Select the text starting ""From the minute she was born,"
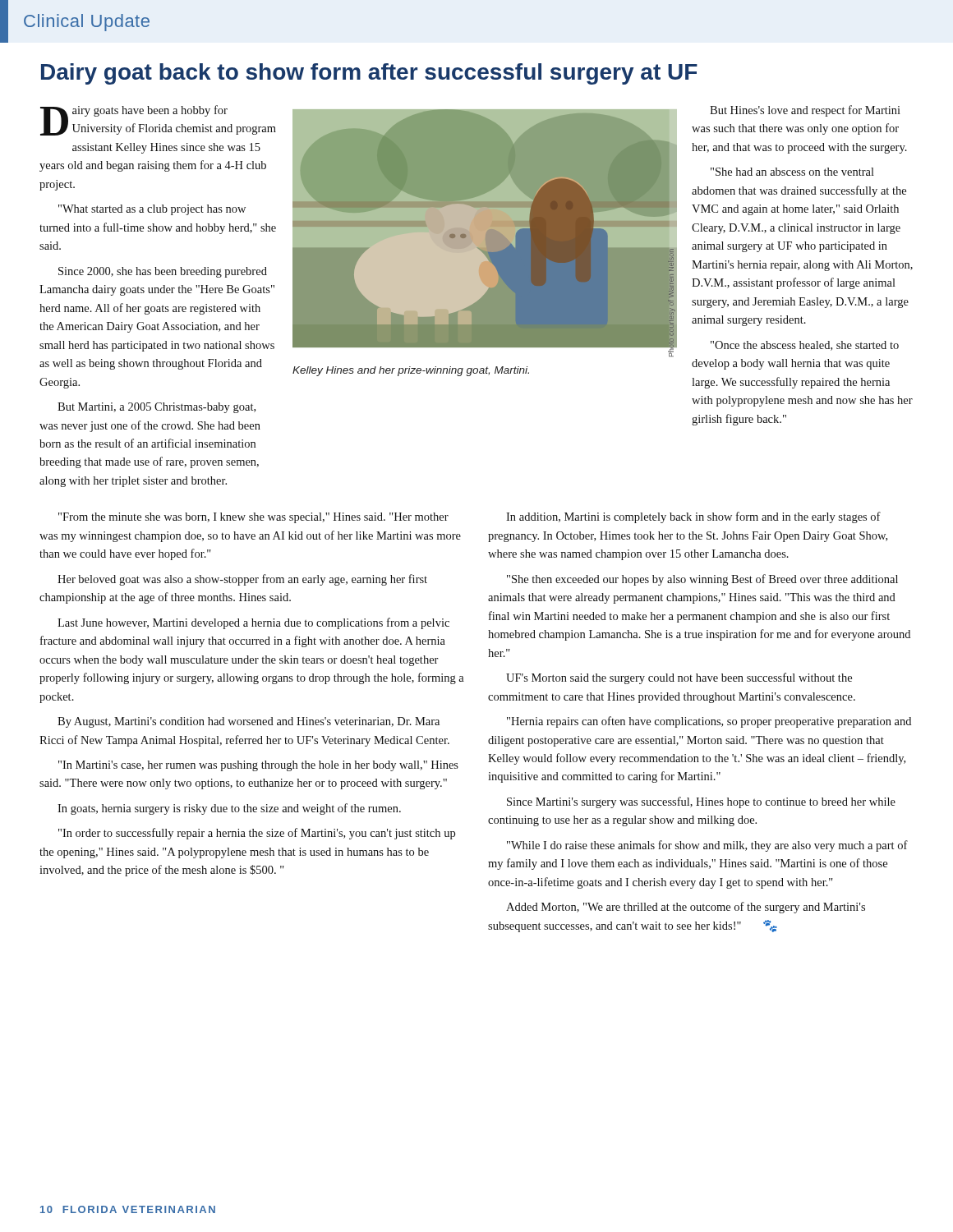953x1232 pixels. tap(252, 694)
